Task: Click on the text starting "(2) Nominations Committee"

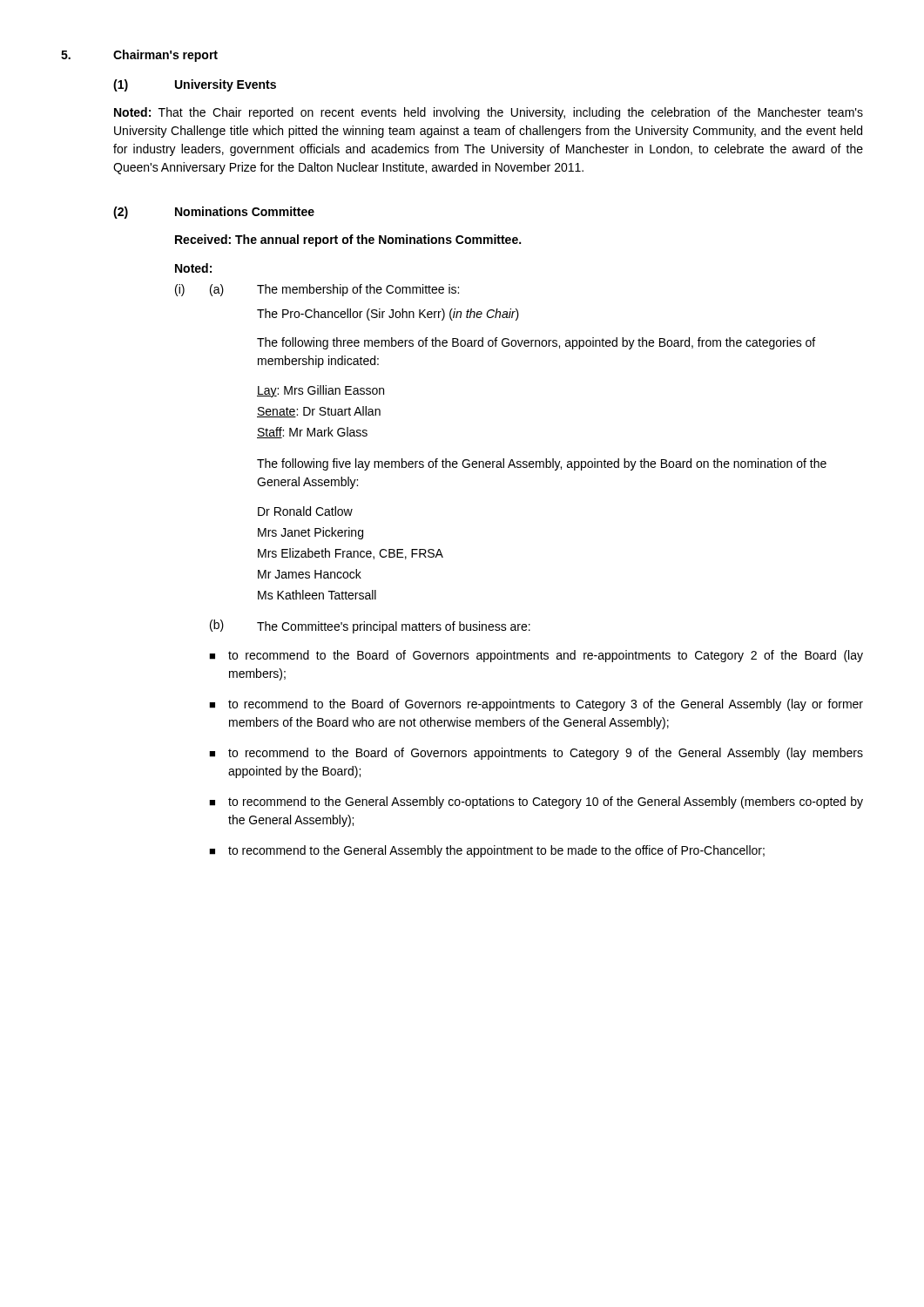Action: point(214,212)
